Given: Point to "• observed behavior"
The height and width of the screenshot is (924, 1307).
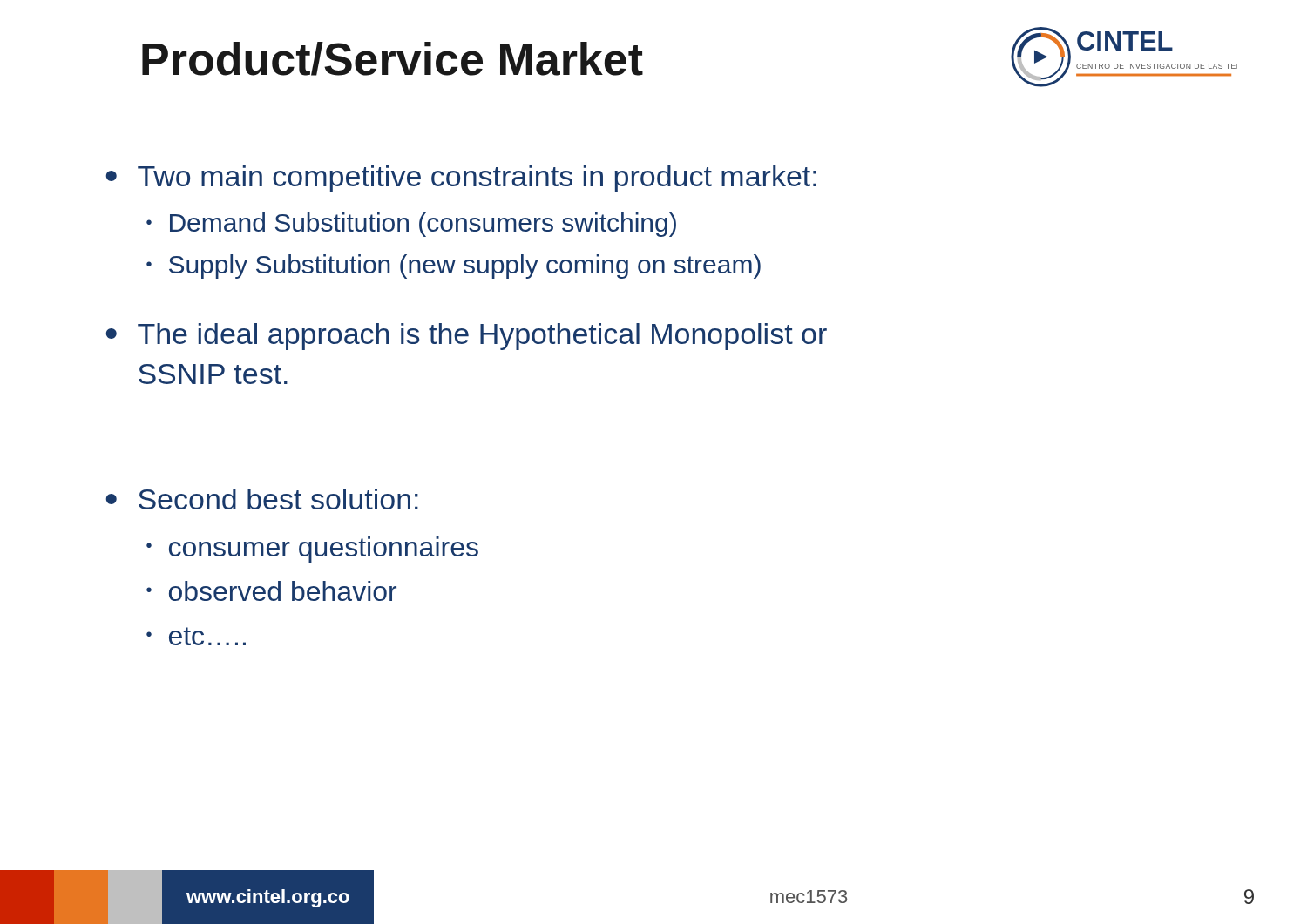Looking at the screenshot, I should pos(271,592).
